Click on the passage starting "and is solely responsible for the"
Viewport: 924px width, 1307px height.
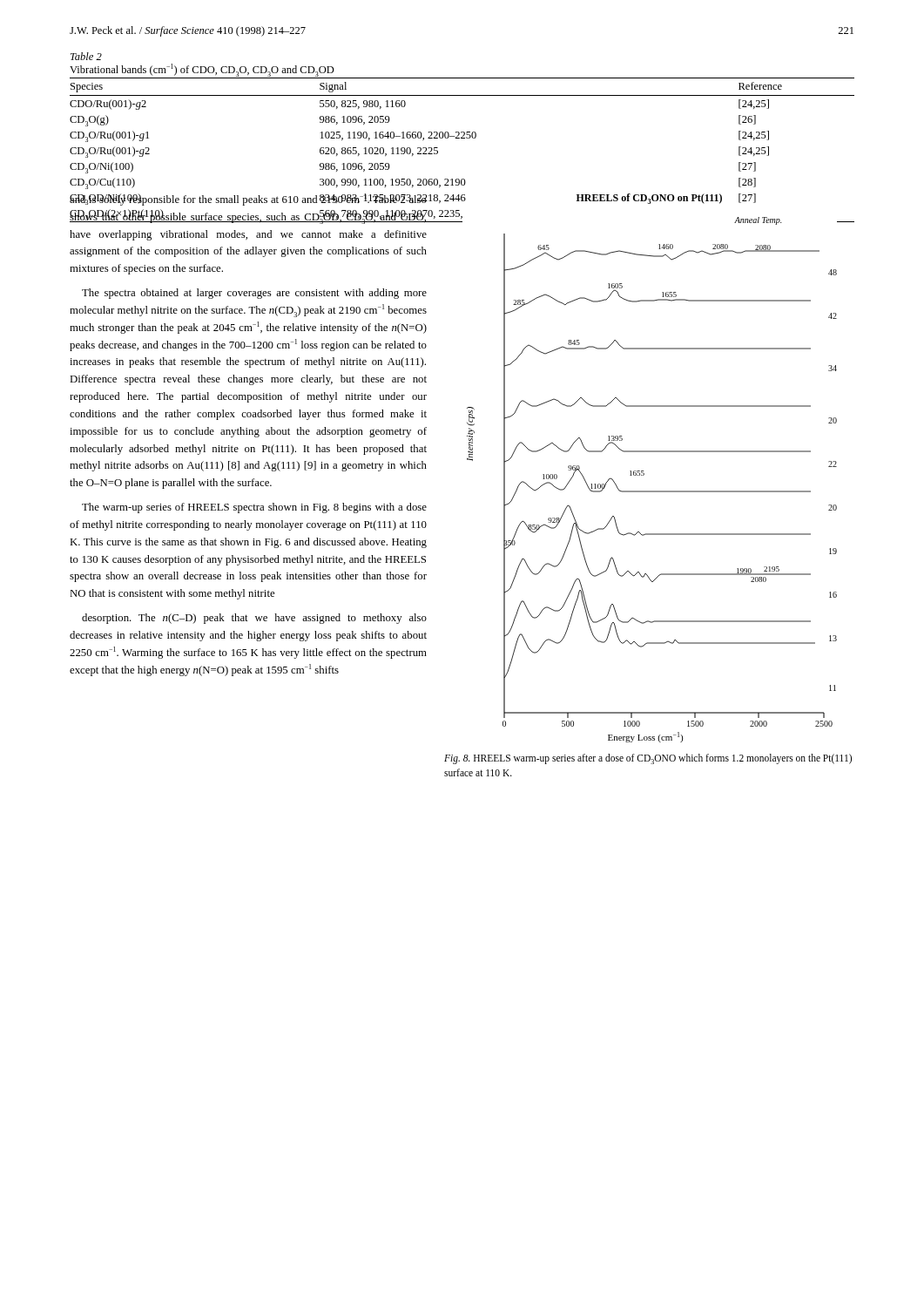[248, 235]
